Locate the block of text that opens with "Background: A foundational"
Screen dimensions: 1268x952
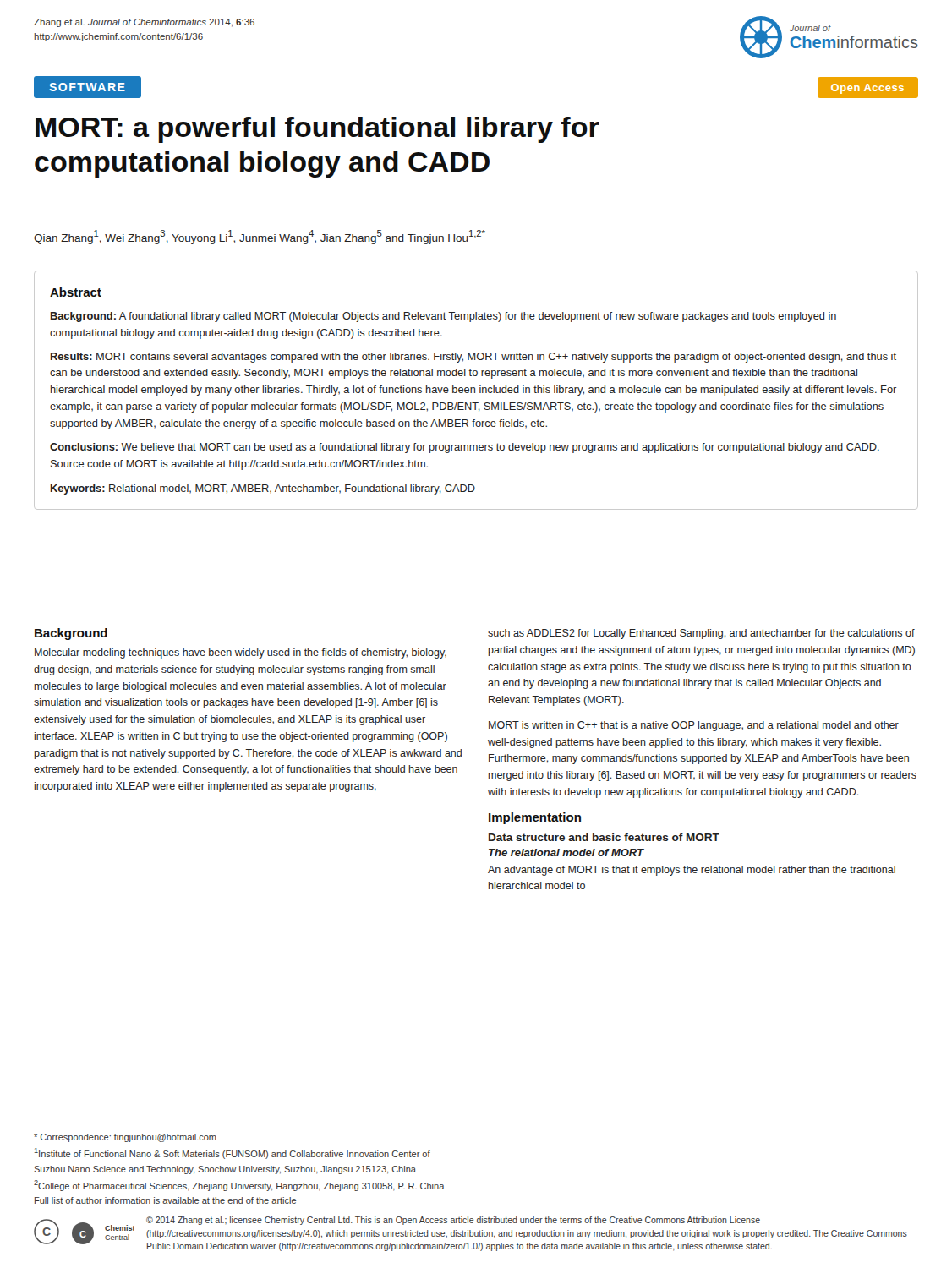[443, 324]
